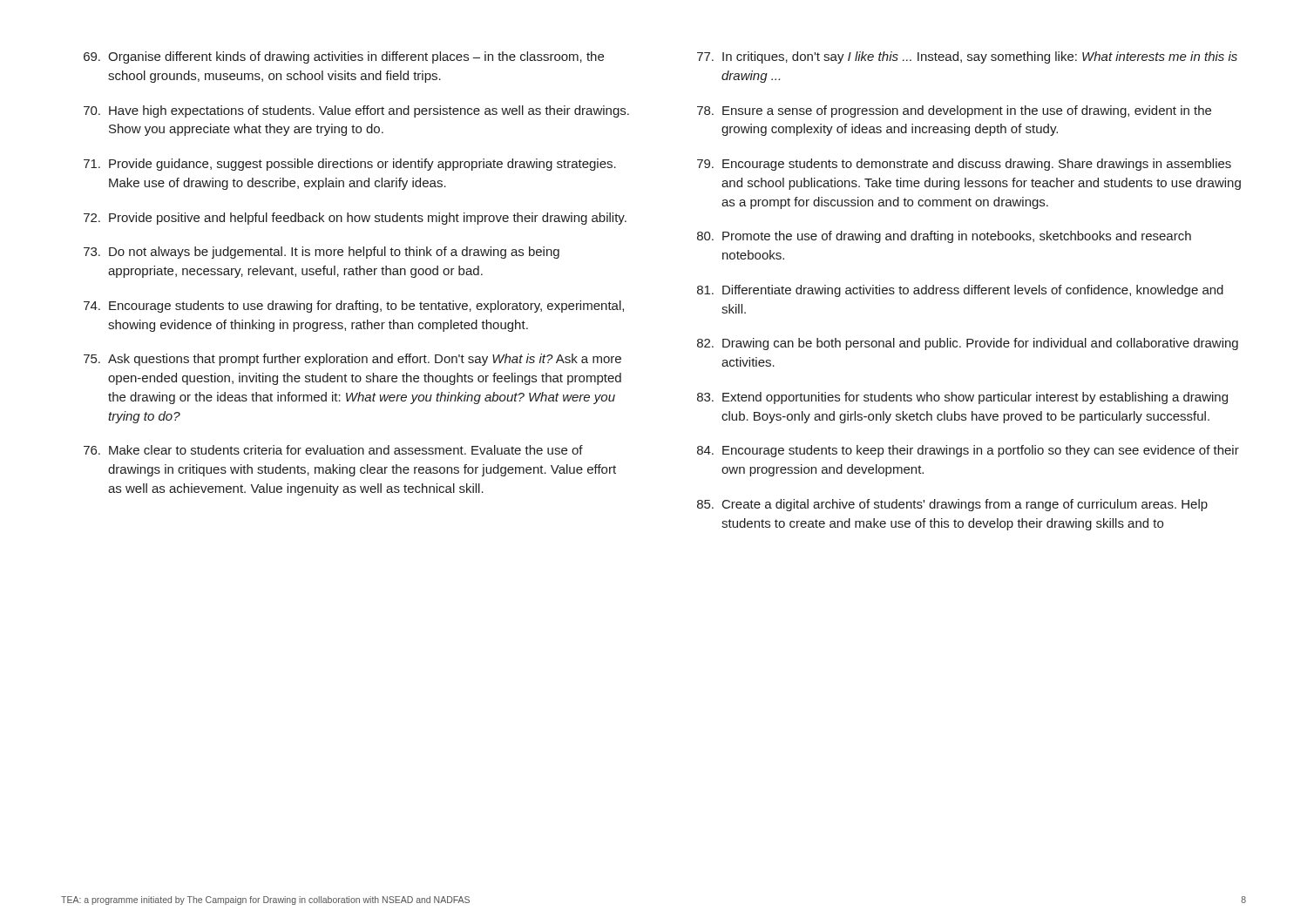
Task: Where is the passage that starts "72. Provide positive and helpful feedback on"?
Action: click(x=347, y=217)
